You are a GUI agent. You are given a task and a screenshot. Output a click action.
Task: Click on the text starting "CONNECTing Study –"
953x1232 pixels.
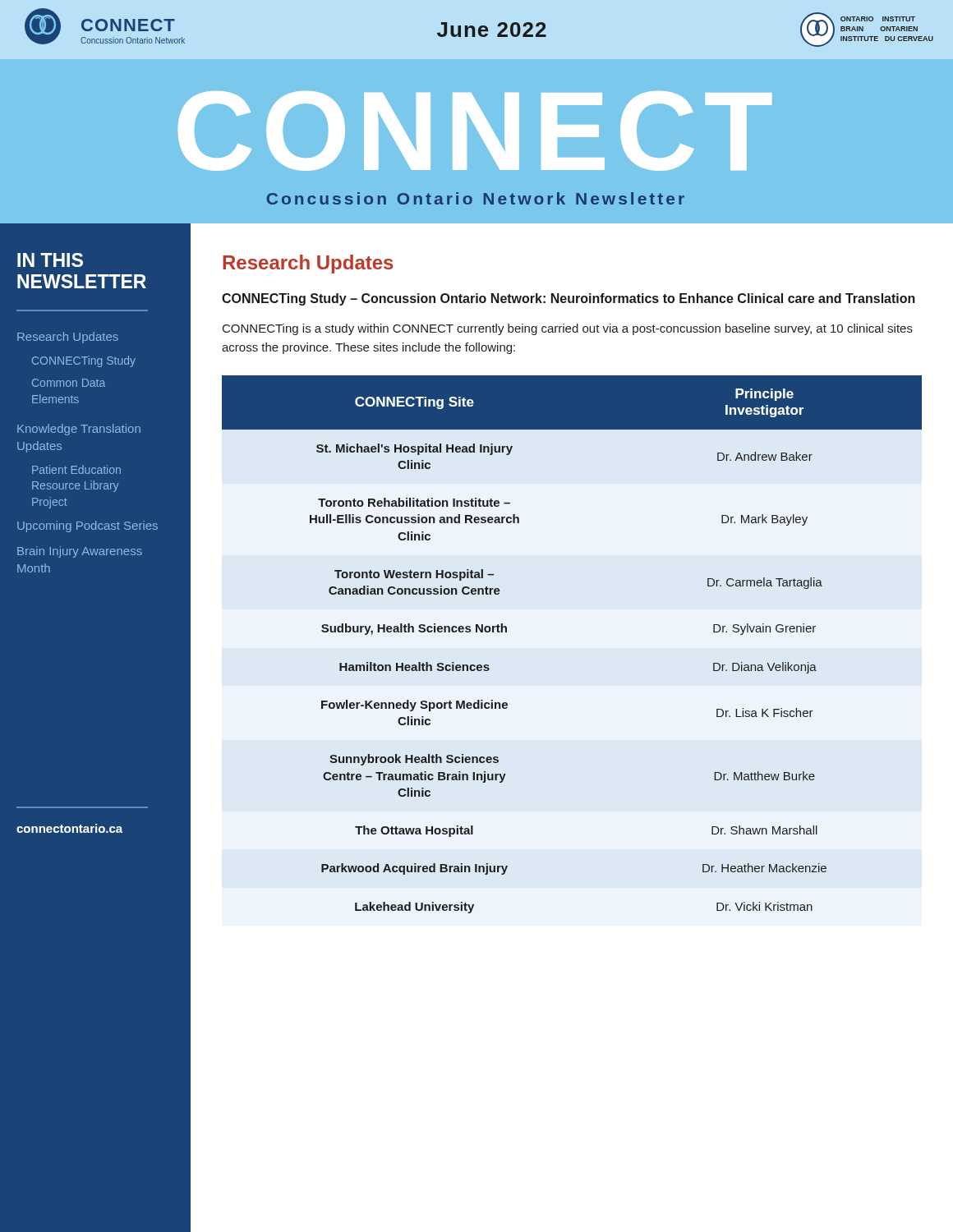pos(569,299)
